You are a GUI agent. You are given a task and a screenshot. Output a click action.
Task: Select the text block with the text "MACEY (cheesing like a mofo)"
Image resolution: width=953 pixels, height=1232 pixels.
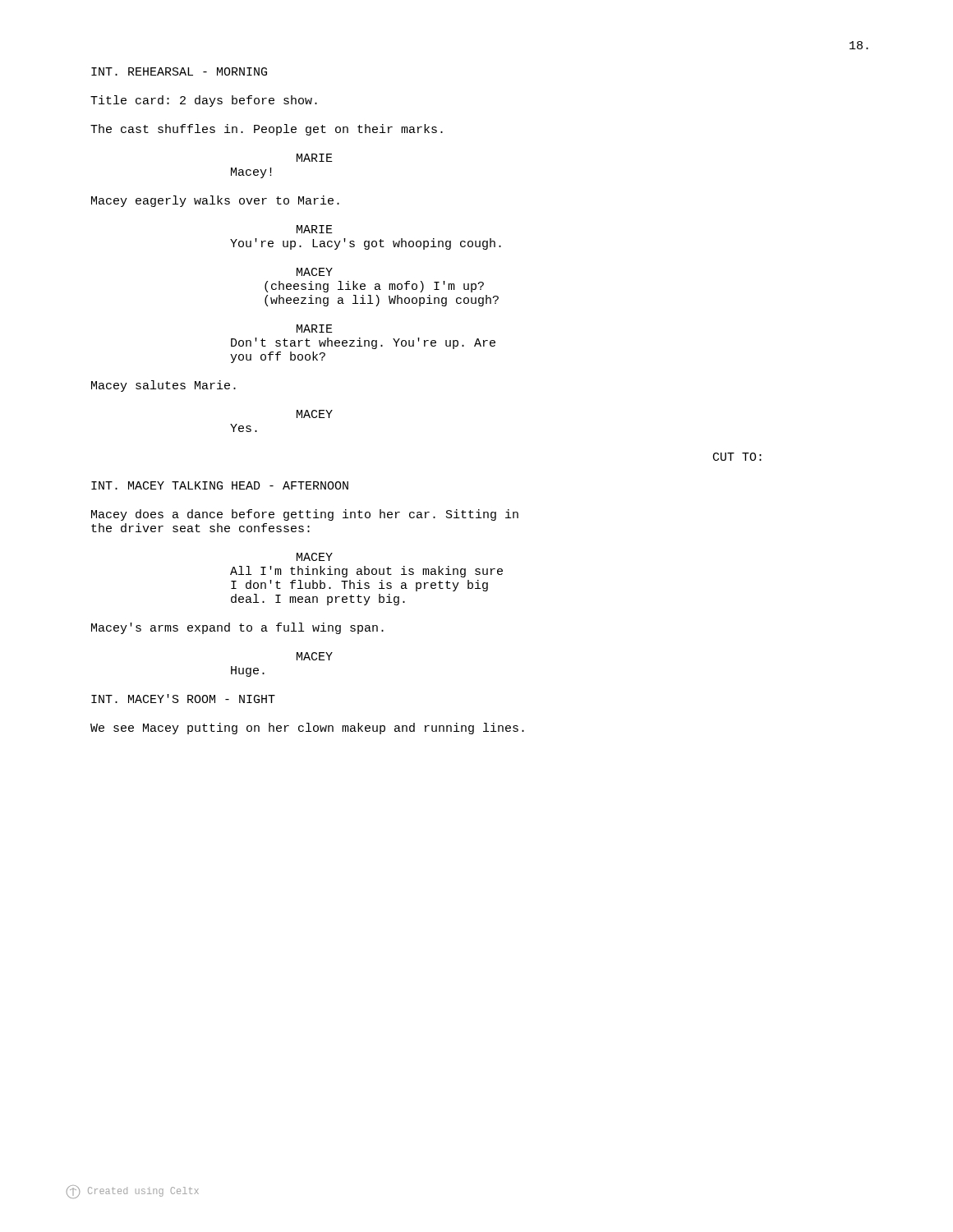click(x=315, y=272)
